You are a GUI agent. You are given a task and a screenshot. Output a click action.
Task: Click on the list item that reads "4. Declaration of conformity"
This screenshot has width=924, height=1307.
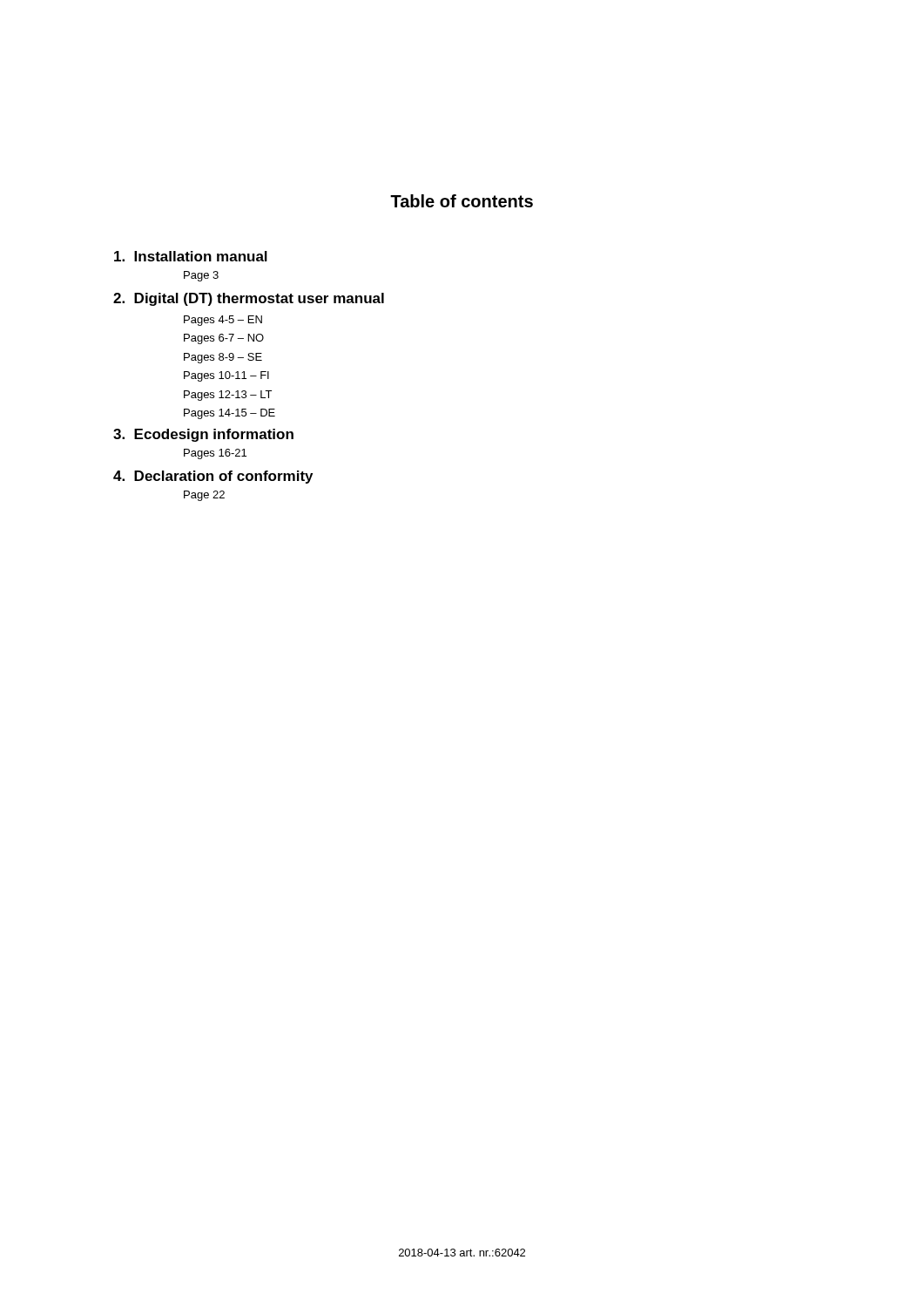click(213, 476)
